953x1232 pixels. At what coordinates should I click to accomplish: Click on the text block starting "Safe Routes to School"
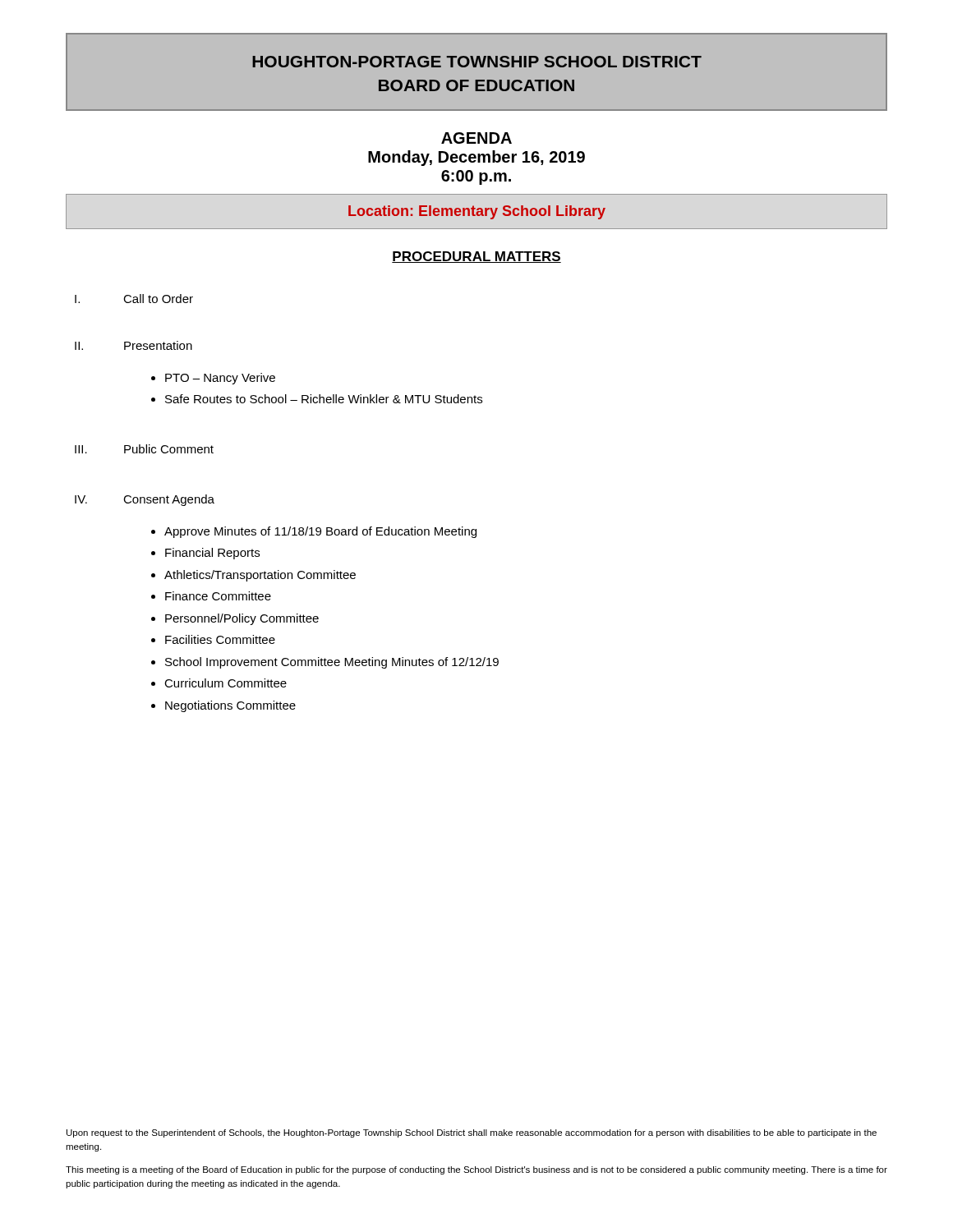click(324, 399)
